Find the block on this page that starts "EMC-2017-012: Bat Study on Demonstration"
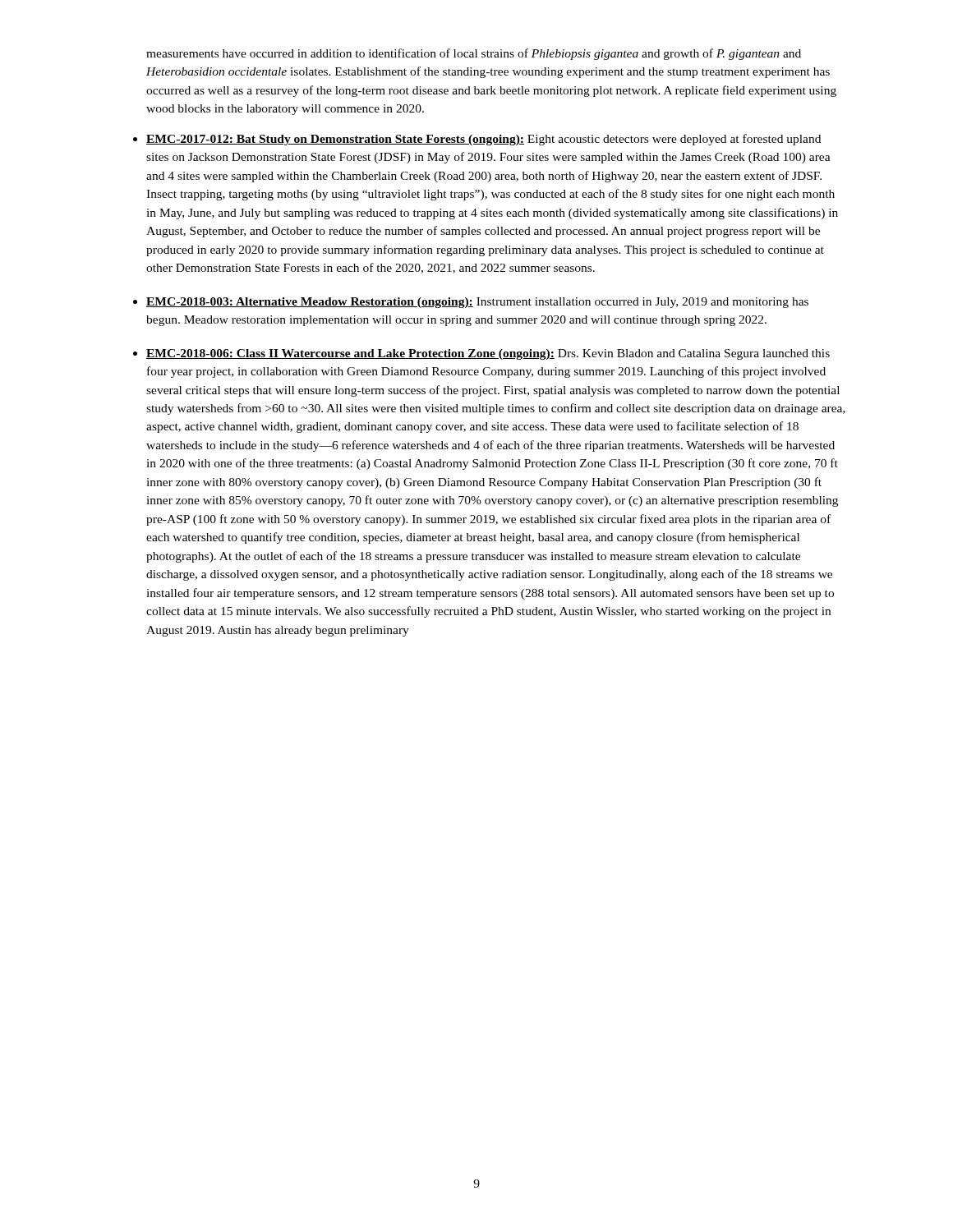The image size is (953, 1232). 492,203
